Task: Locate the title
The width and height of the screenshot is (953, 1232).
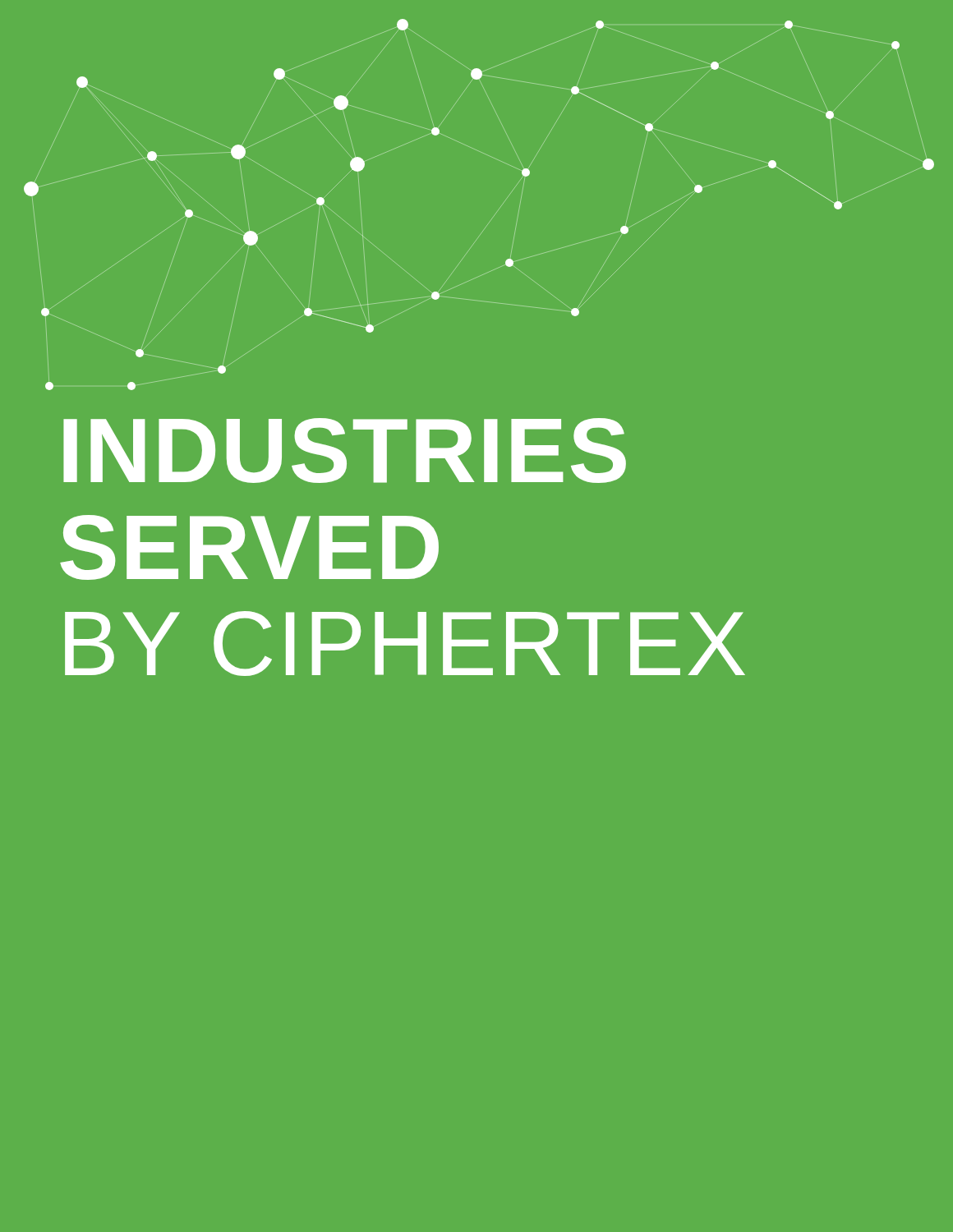Action: point(489,547)
